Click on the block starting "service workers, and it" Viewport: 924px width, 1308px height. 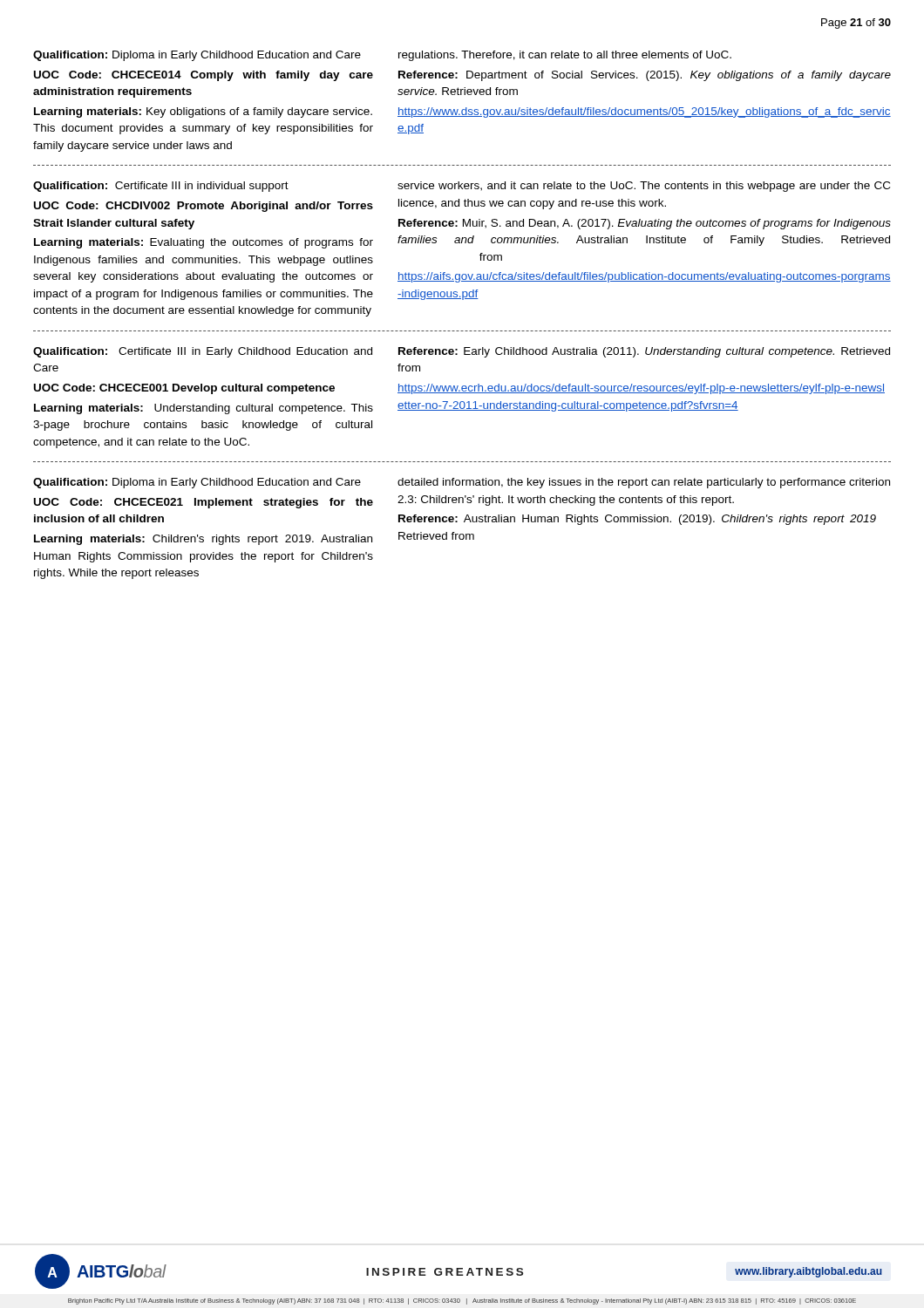tap(644, 240)
